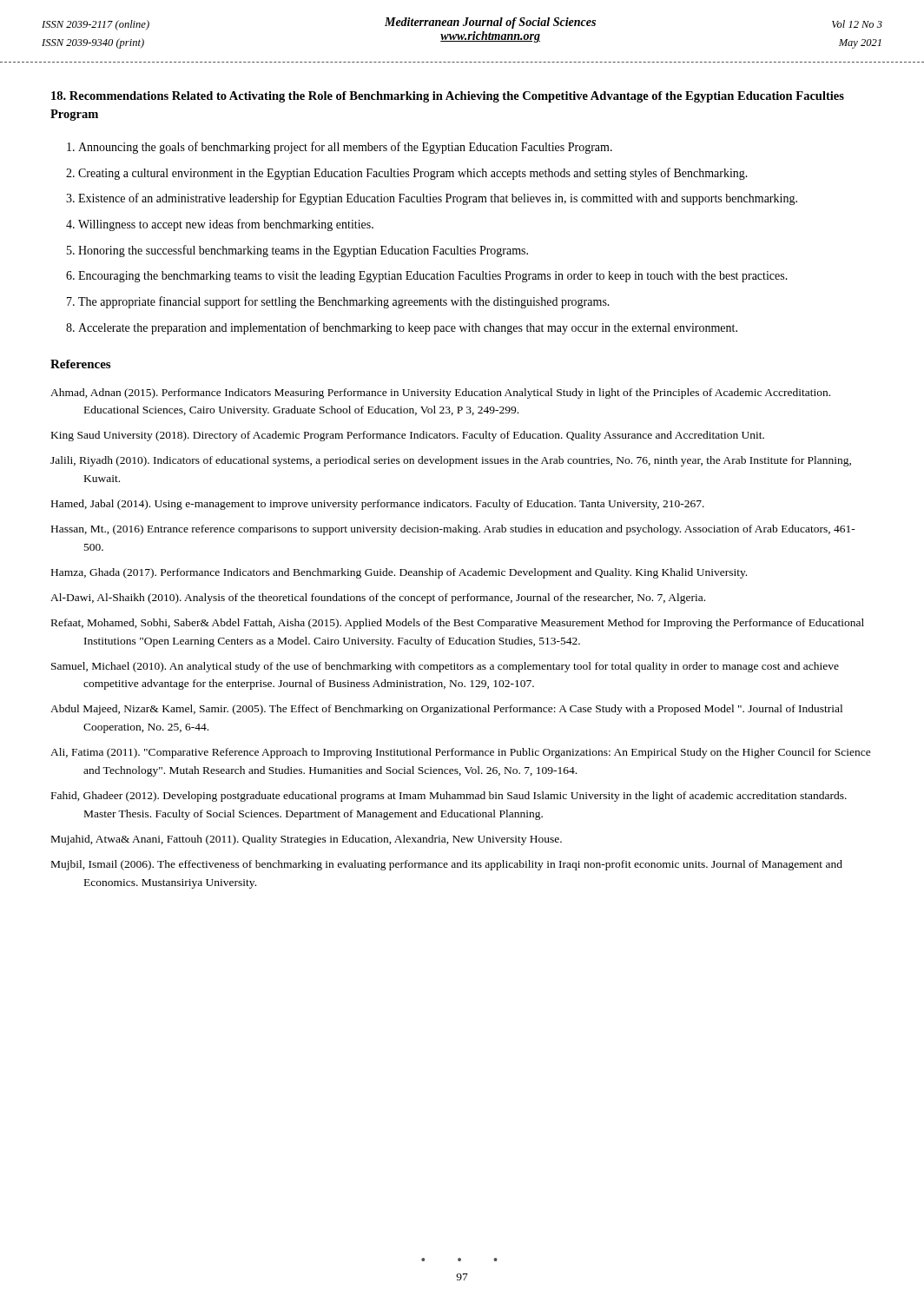This screenshot has width=924, height=1303.
Task: Point to the region starting "Existence of an administrative leadership for"
Action: coord(438,199)
